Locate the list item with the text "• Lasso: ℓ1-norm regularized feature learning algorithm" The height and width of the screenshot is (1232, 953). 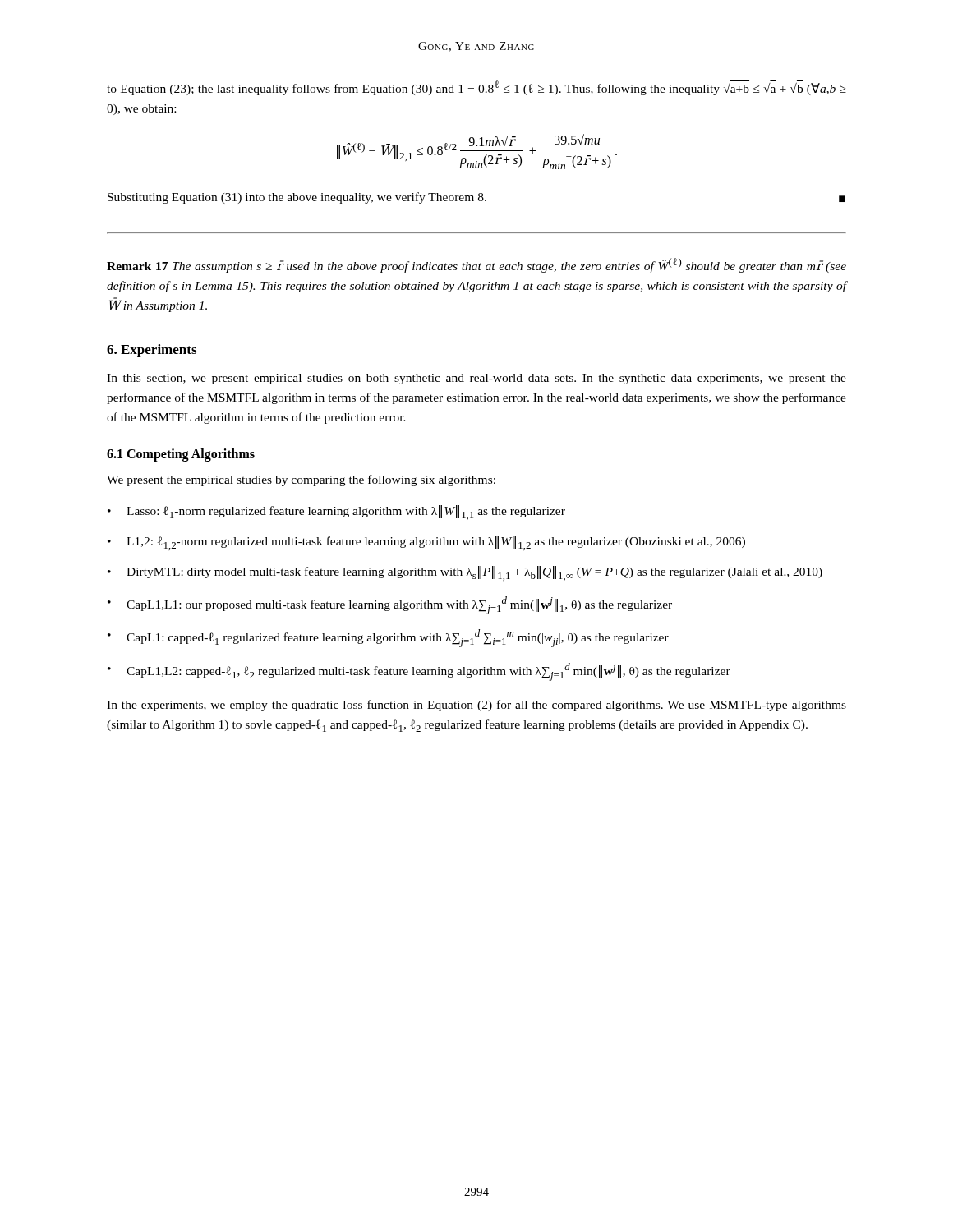click(x=476, y=512)
